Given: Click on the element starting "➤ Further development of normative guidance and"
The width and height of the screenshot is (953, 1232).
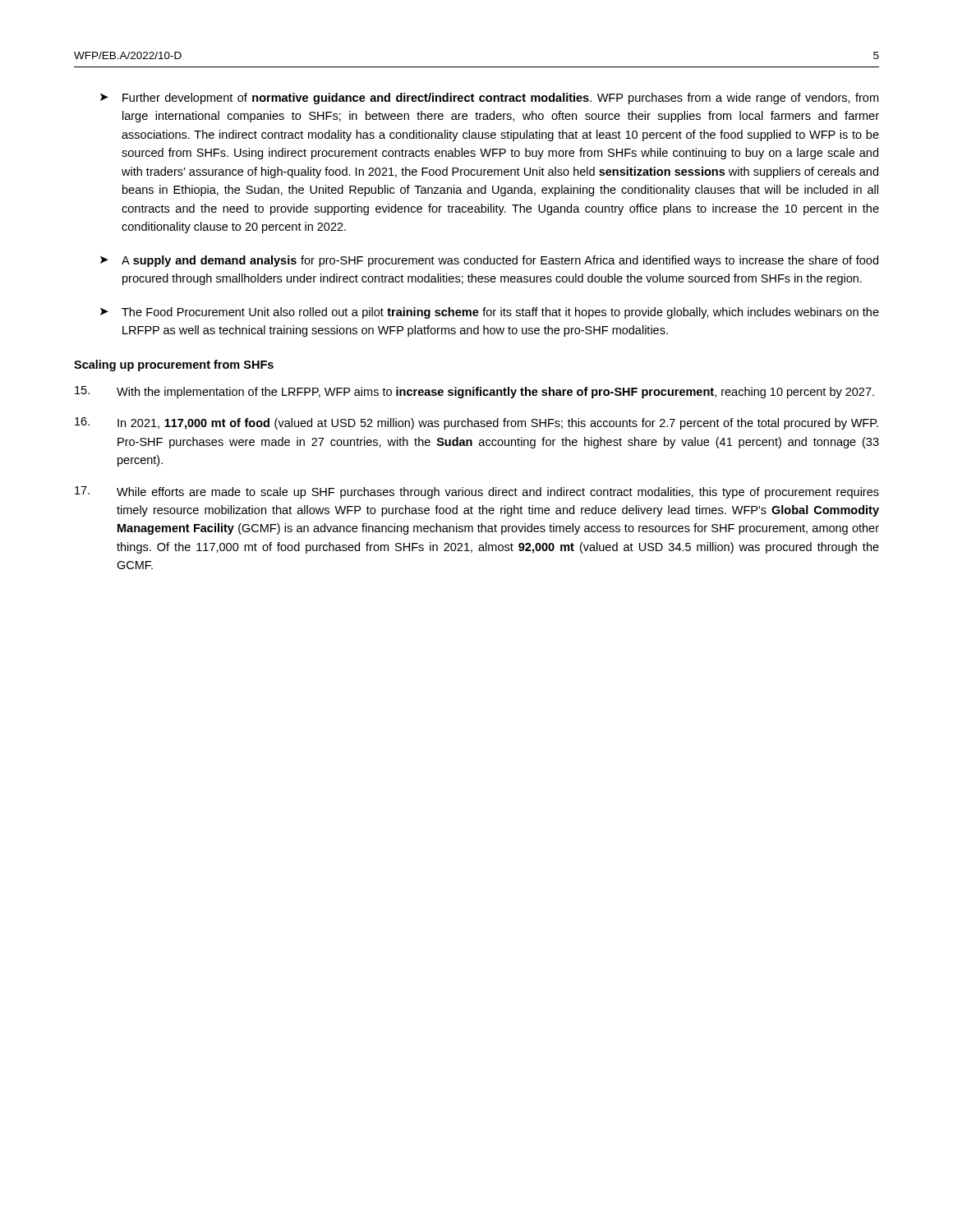Looking at the screenshot, I should [489, 163].
